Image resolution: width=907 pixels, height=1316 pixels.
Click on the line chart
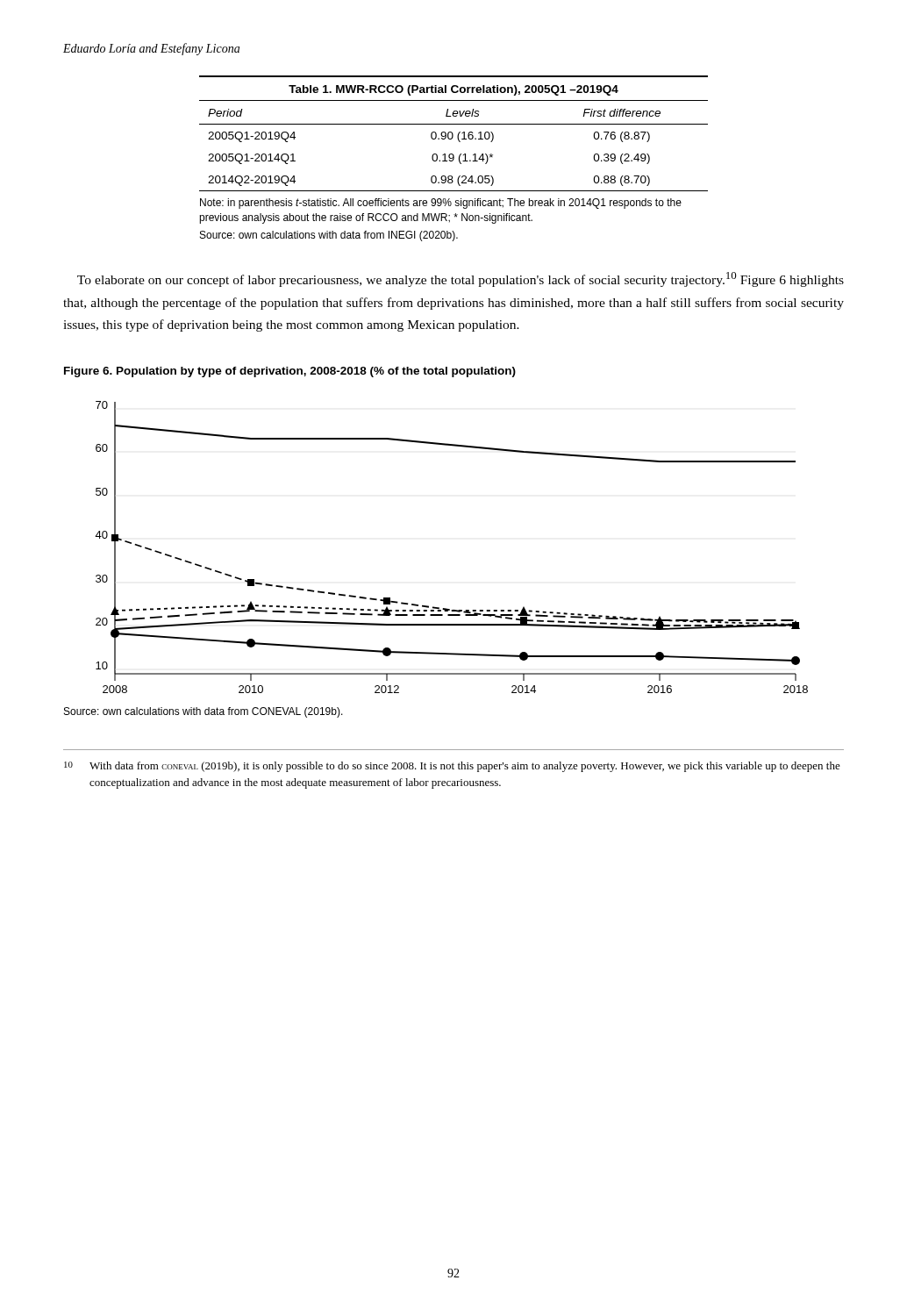point(454,542)
